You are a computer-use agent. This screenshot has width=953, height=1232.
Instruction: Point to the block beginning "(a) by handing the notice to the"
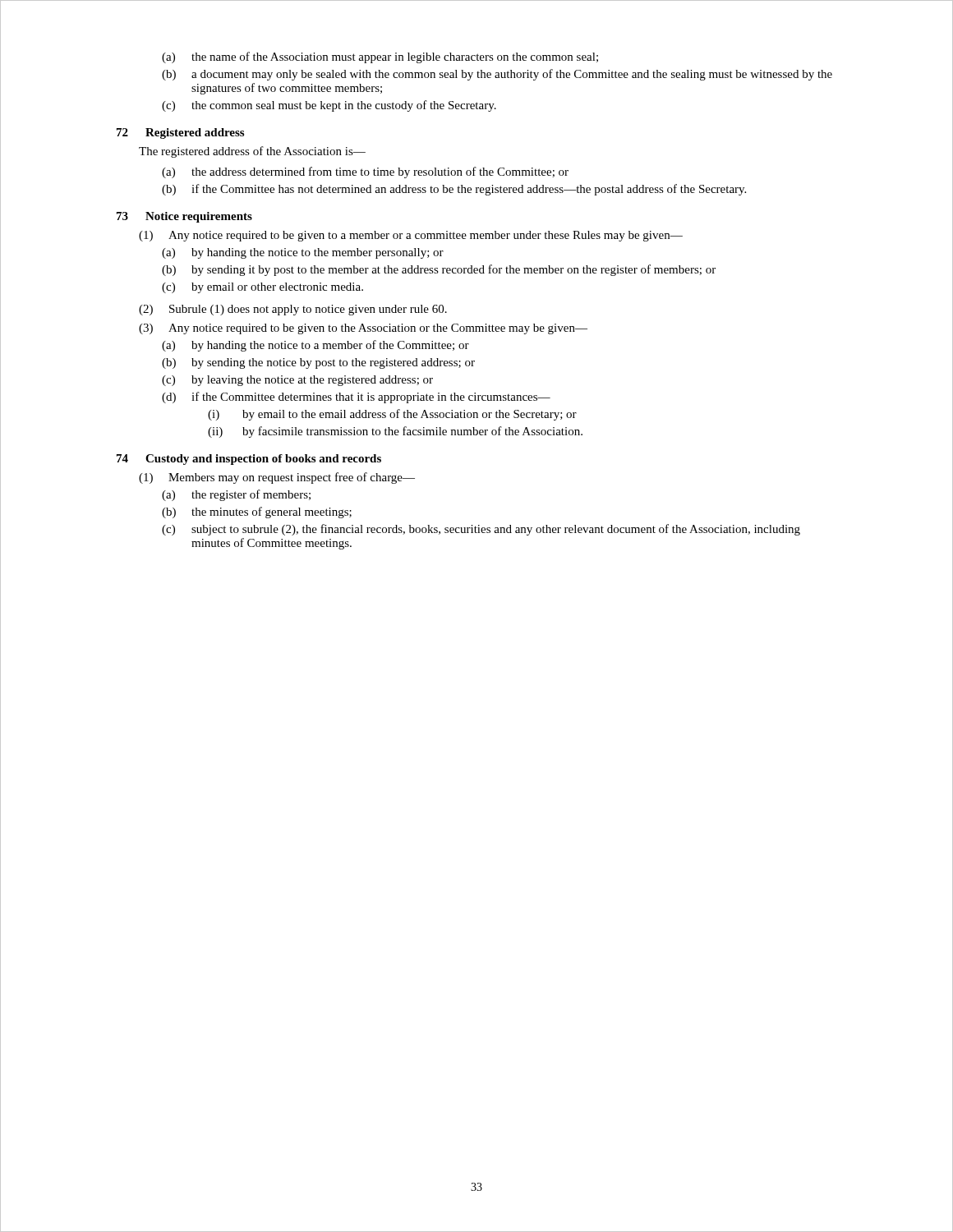[x=303, y=253]
